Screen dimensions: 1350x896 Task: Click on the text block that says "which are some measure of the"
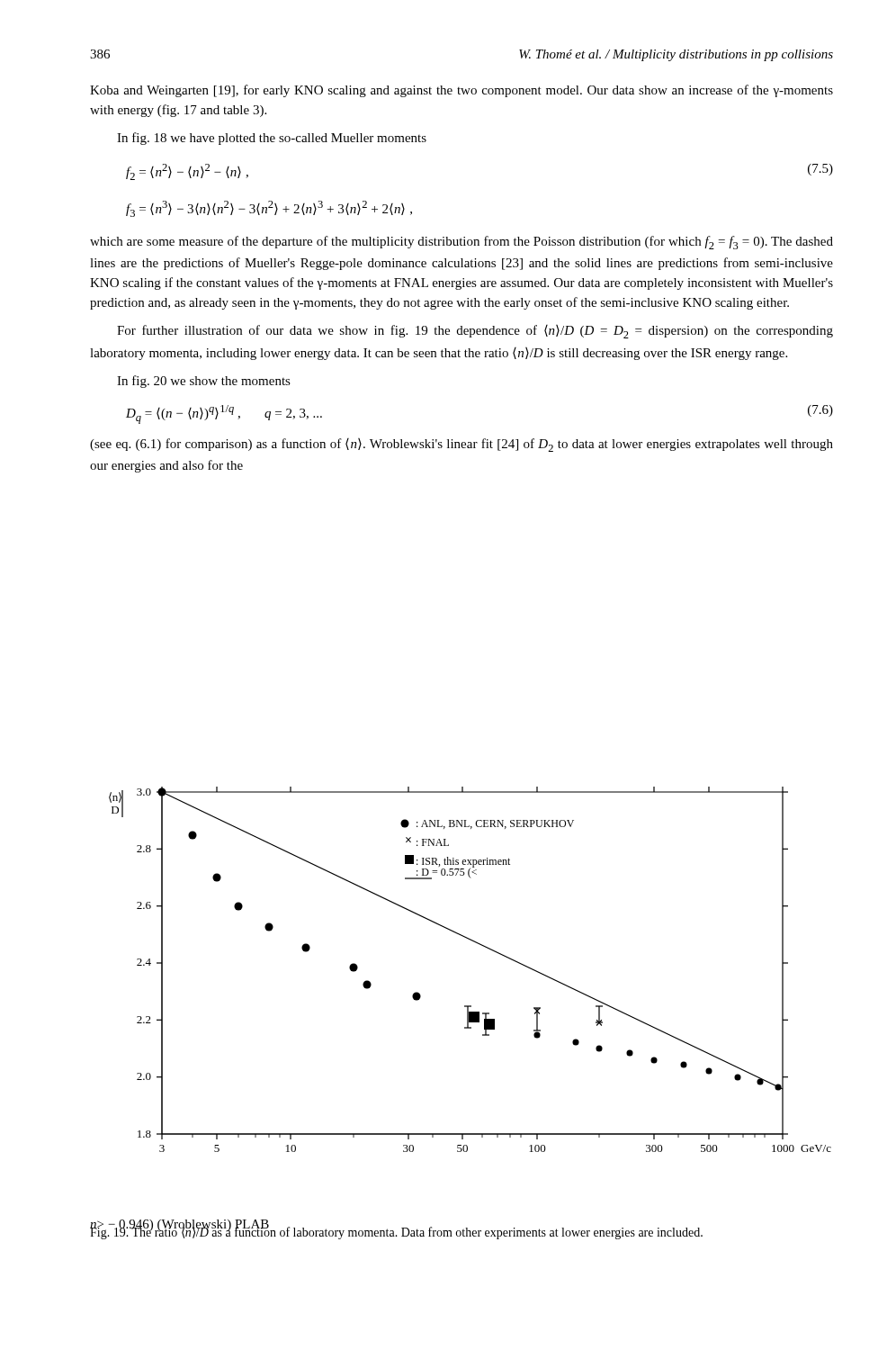(x=461, y=312)
